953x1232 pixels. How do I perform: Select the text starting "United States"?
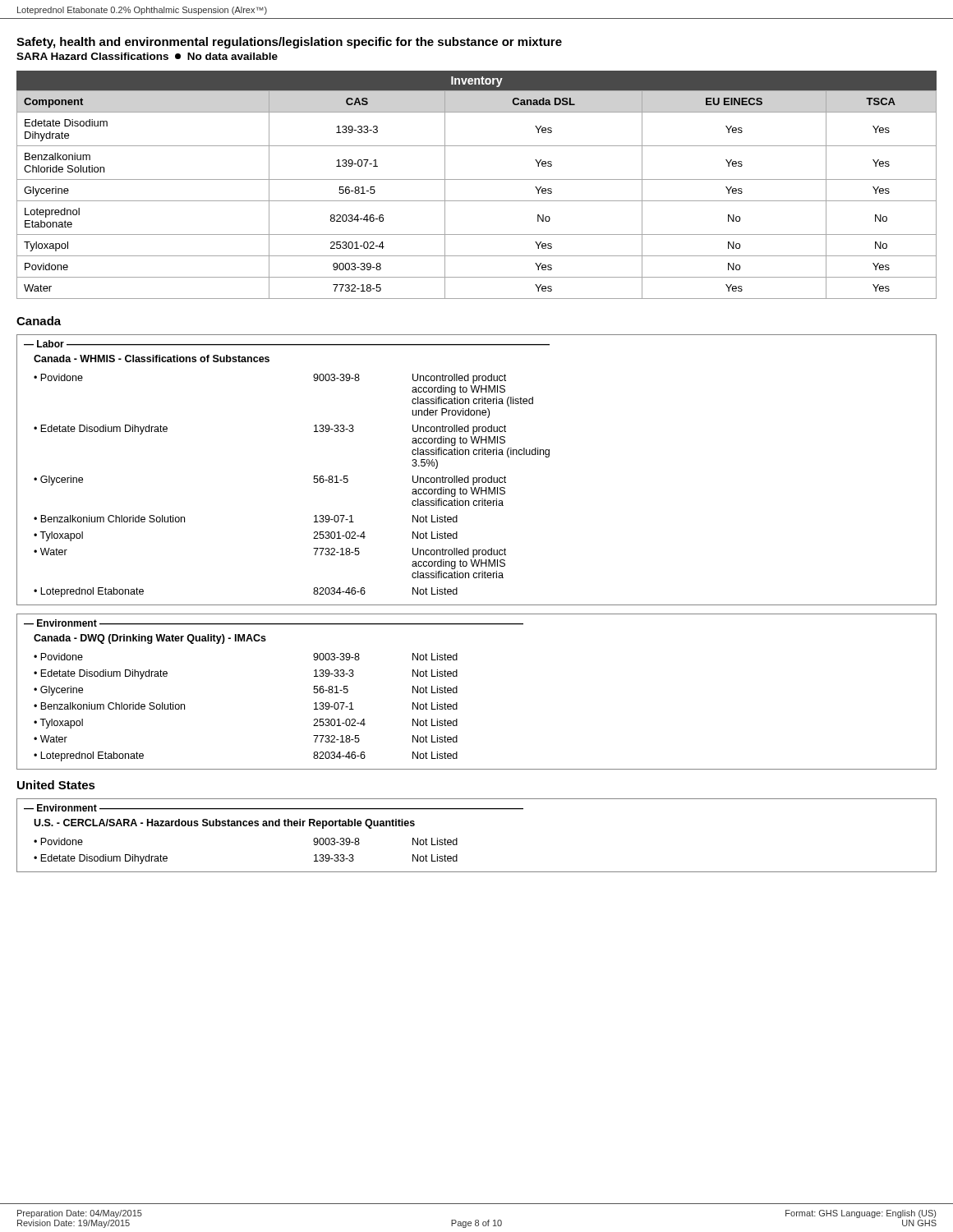(x=56, y=785)
